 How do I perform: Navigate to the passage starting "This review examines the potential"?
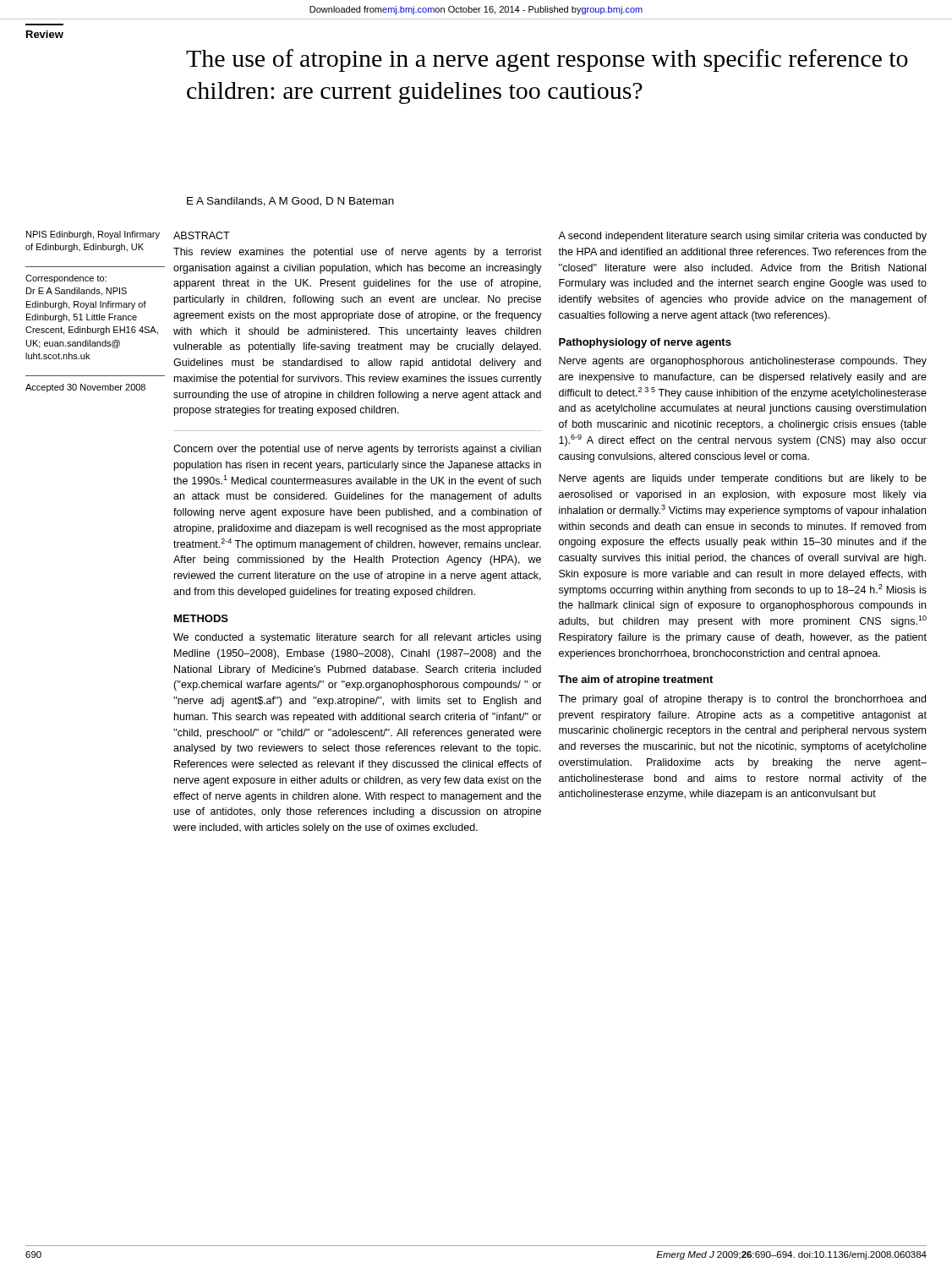click(x=357, y=331)
